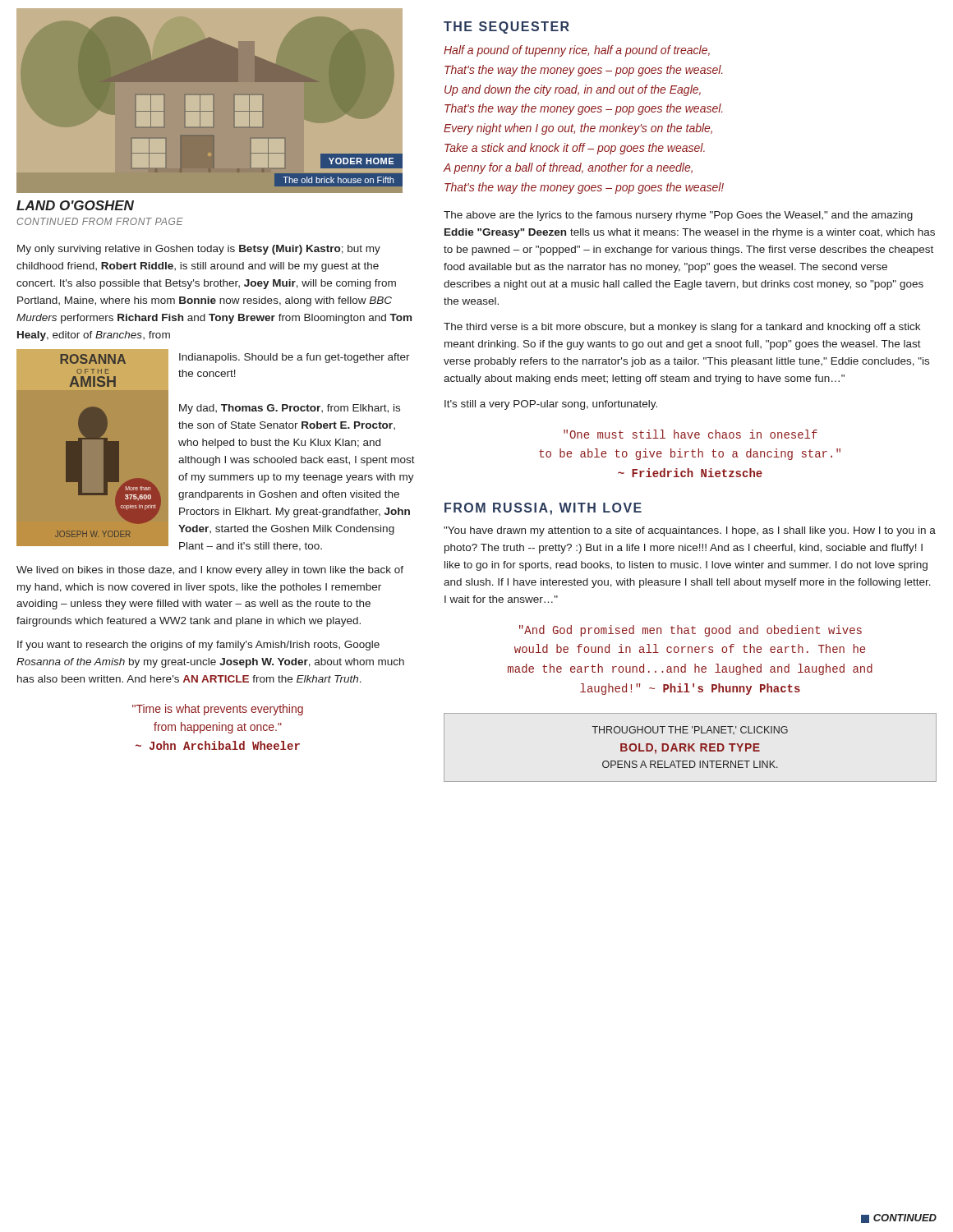The width and height of the screenshot is (953, 1232).
Task: Find the text block that reads ""You have drawn my attention to a"
Action: coord(690,565)
